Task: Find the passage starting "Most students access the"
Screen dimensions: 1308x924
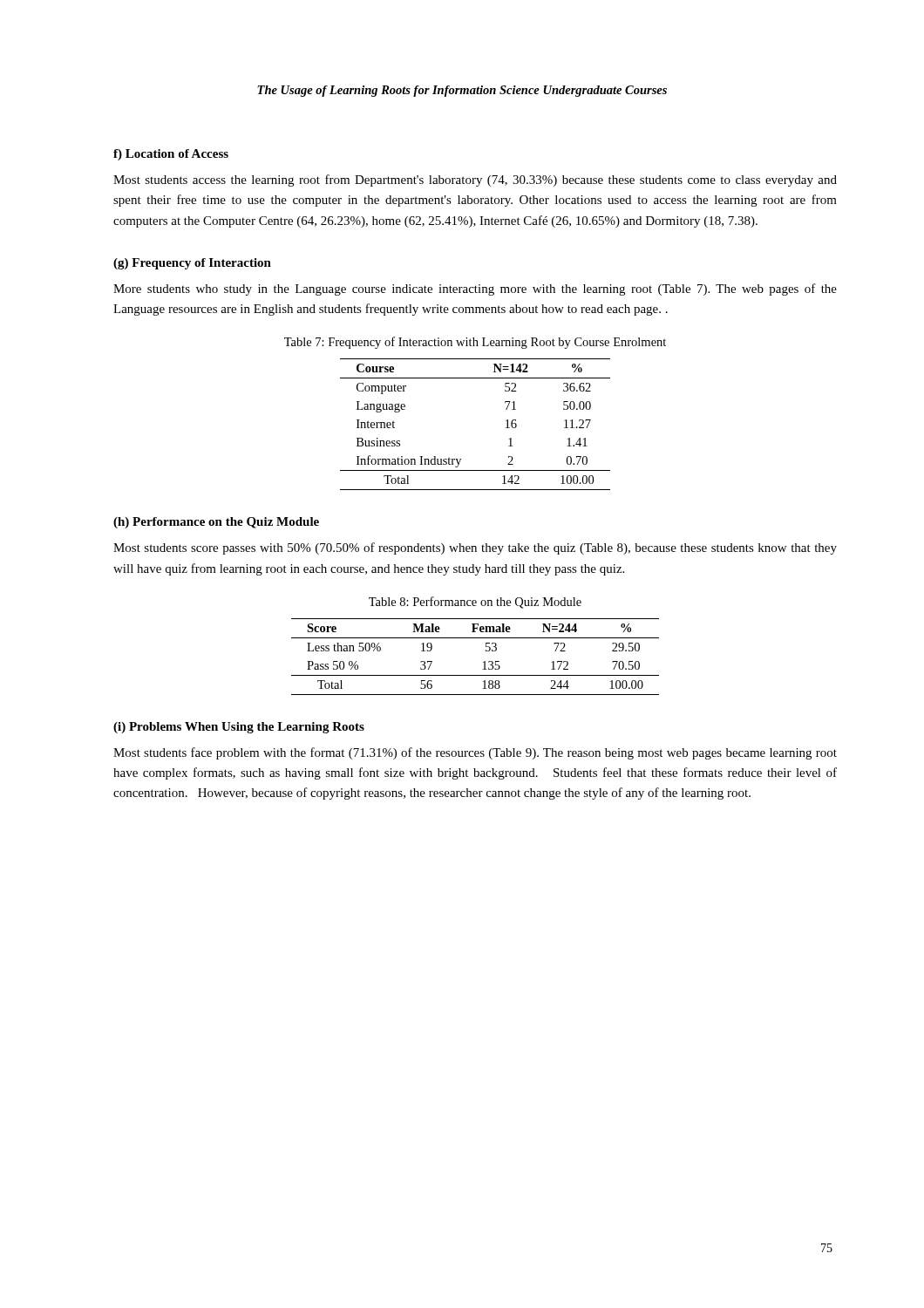Action: pos(475,200)
